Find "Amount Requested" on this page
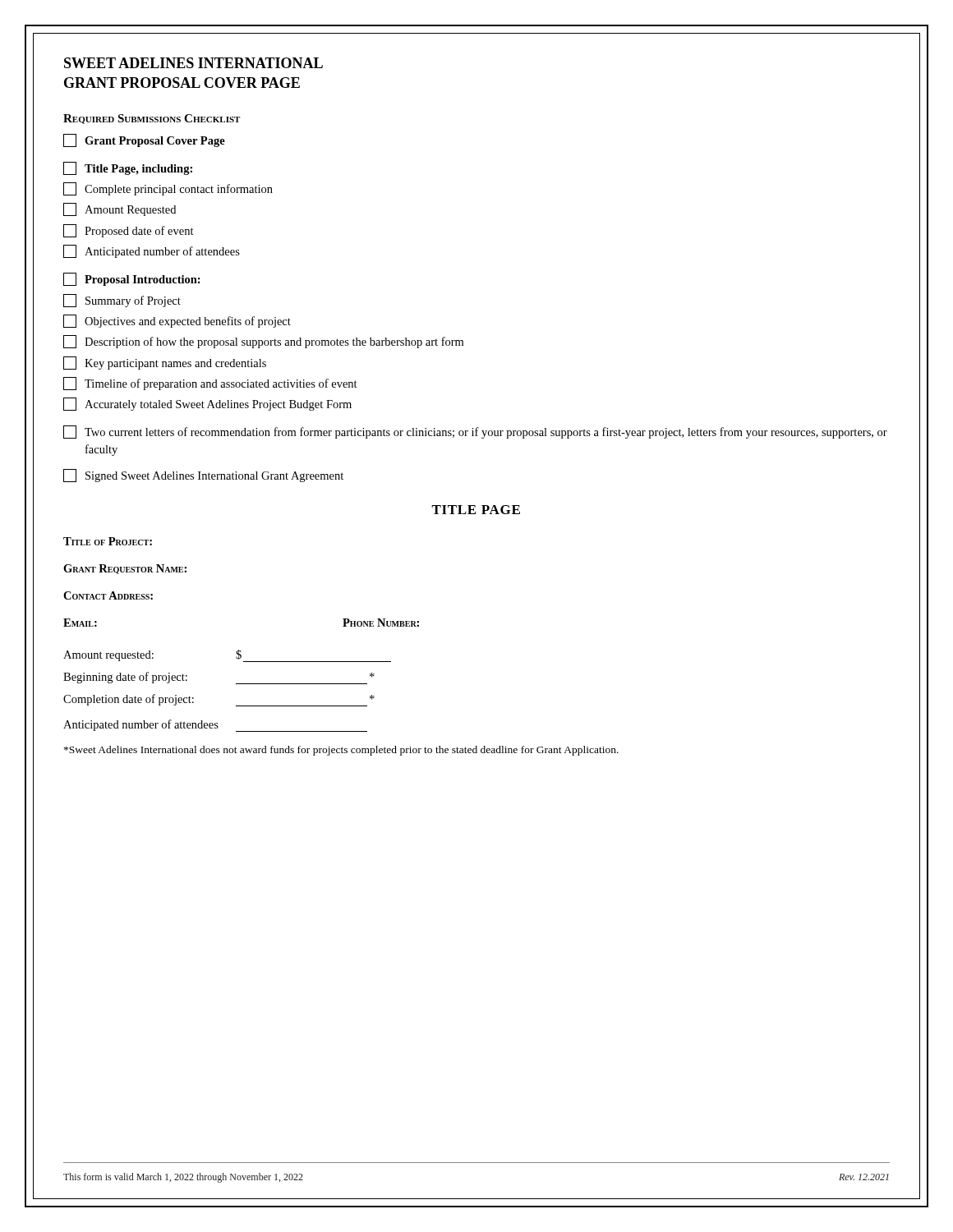This screenshot has height=1232, width=953. 120,209
